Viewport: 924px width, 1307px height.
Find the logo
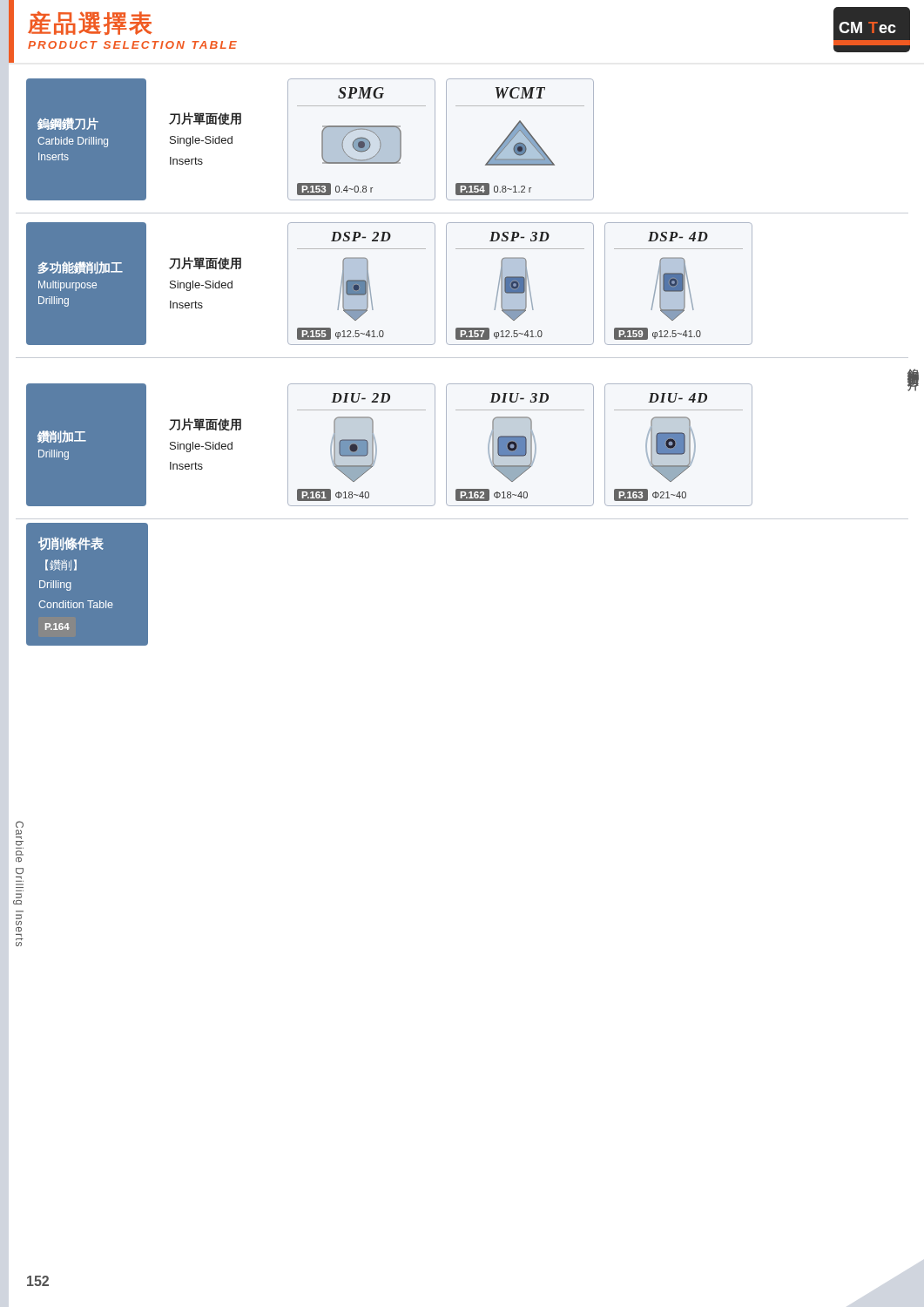(872, 30)
